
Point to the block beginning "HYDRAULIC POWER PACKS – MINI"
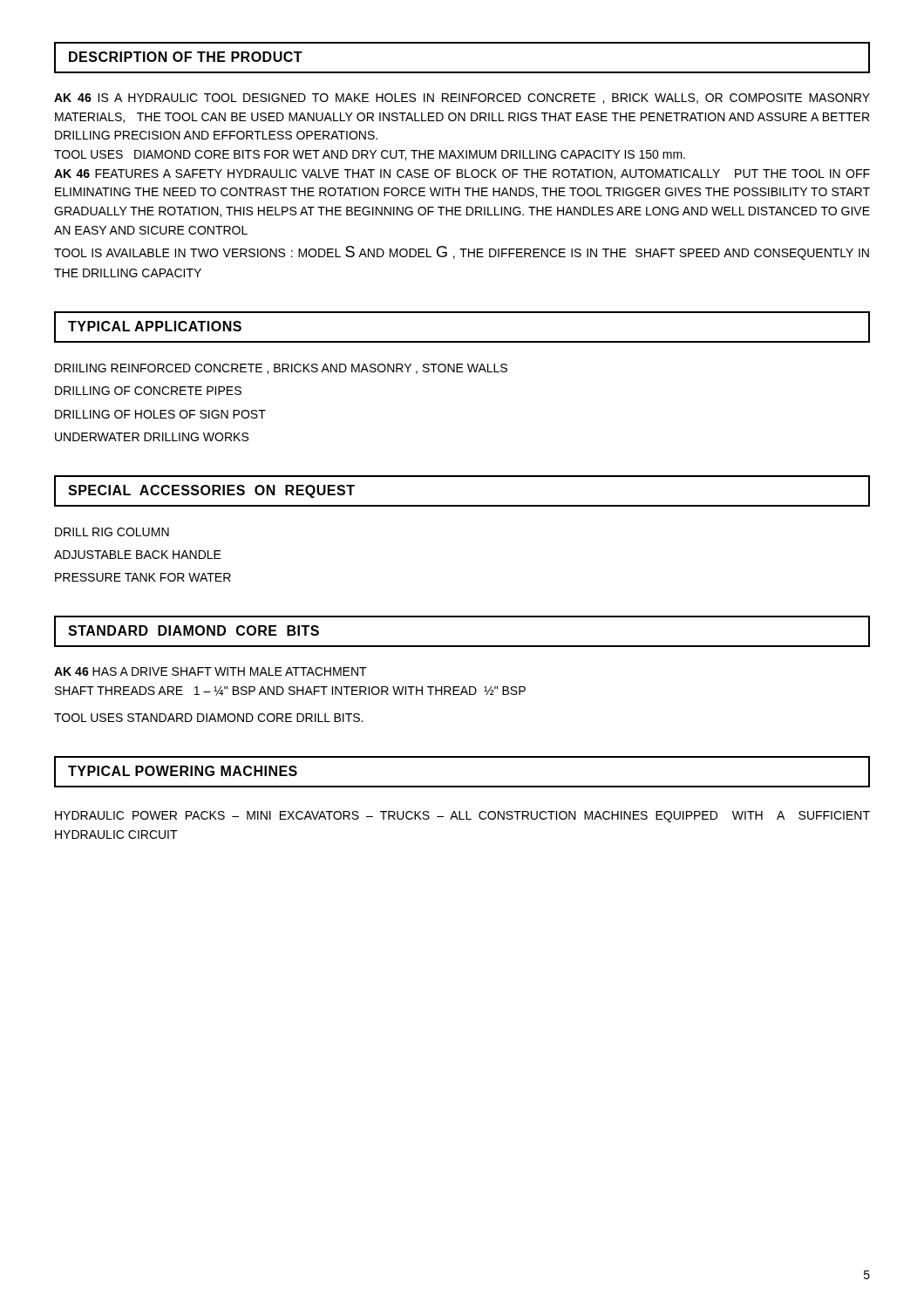[x=462, y=825]
